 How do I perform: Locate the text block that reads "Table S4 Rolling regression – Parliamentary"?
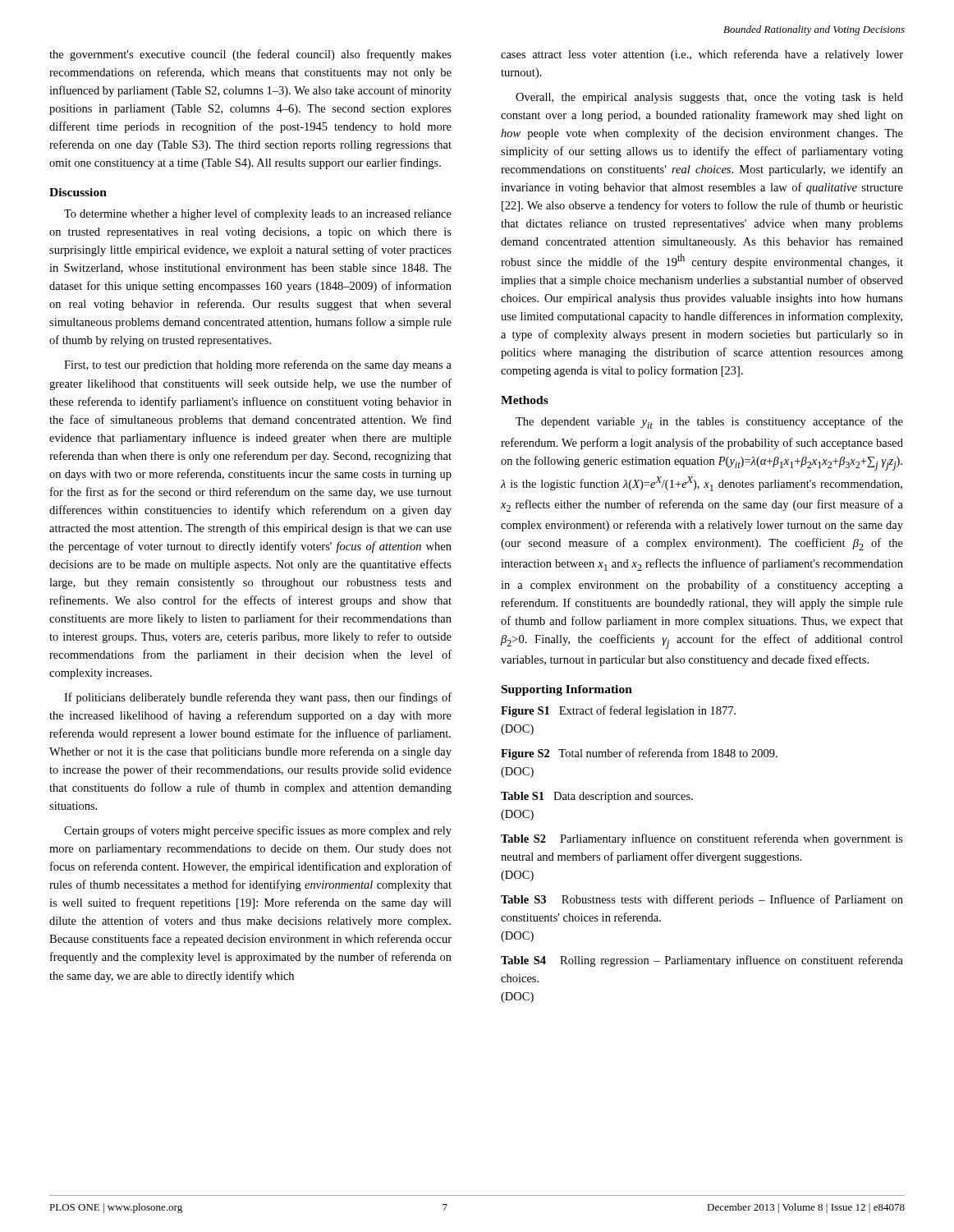tap(702, 961)
